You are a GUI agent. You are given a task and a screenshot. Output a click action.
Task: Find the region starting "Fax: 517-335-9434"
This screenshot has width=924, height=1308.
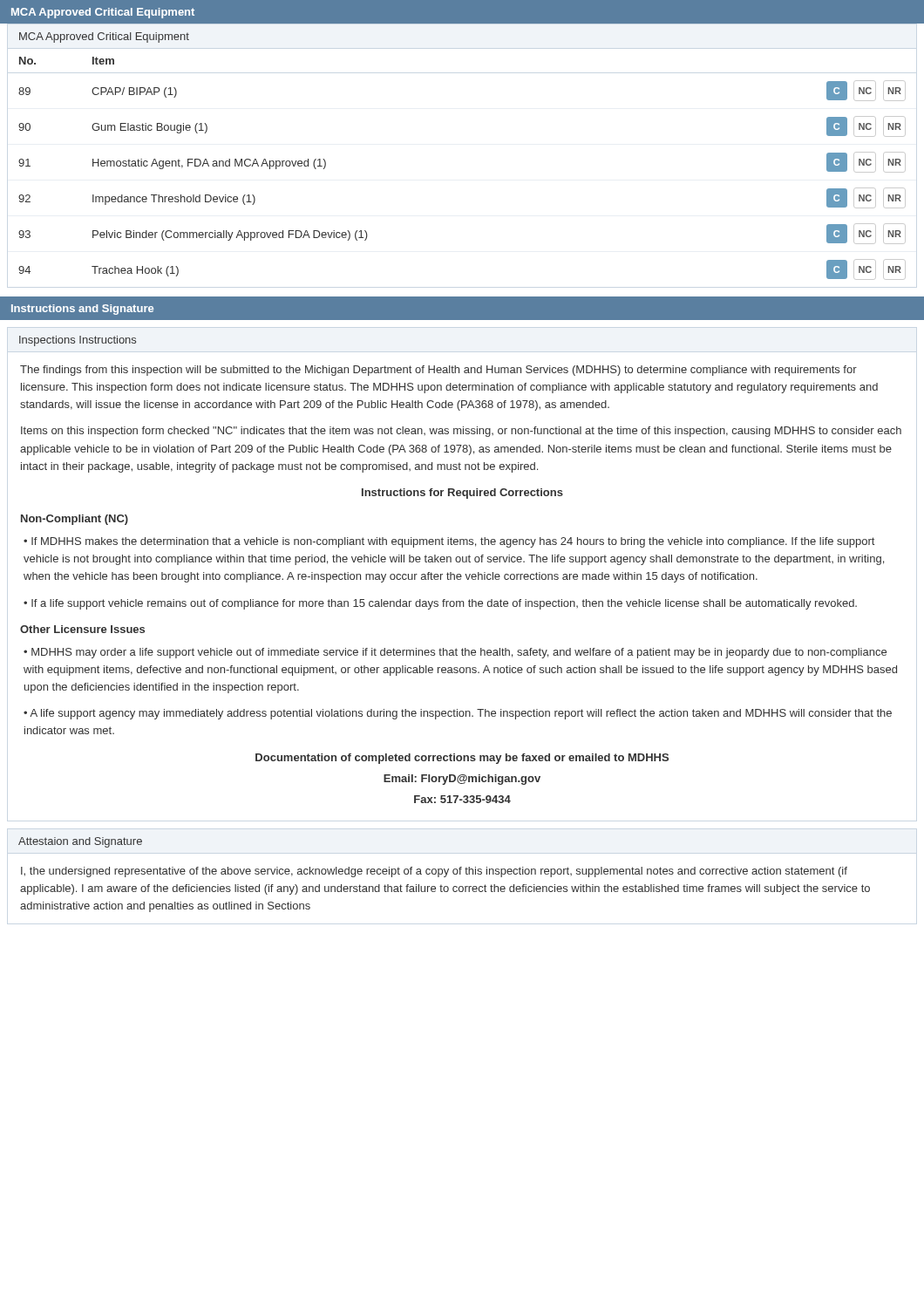pyautogui.click(x=462, y=800)
